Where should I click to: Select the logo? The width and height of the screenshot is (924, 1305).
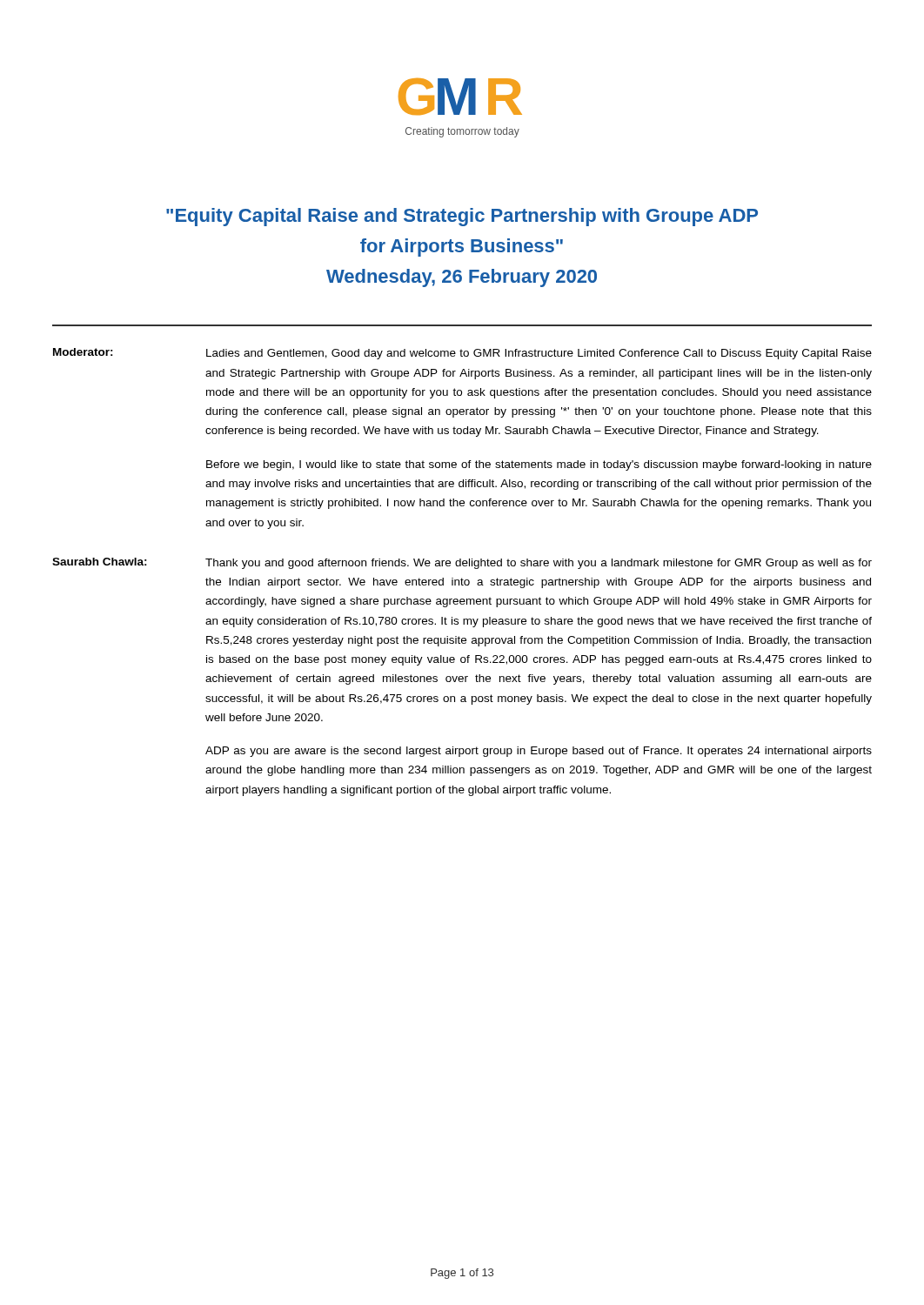point(462,84)
